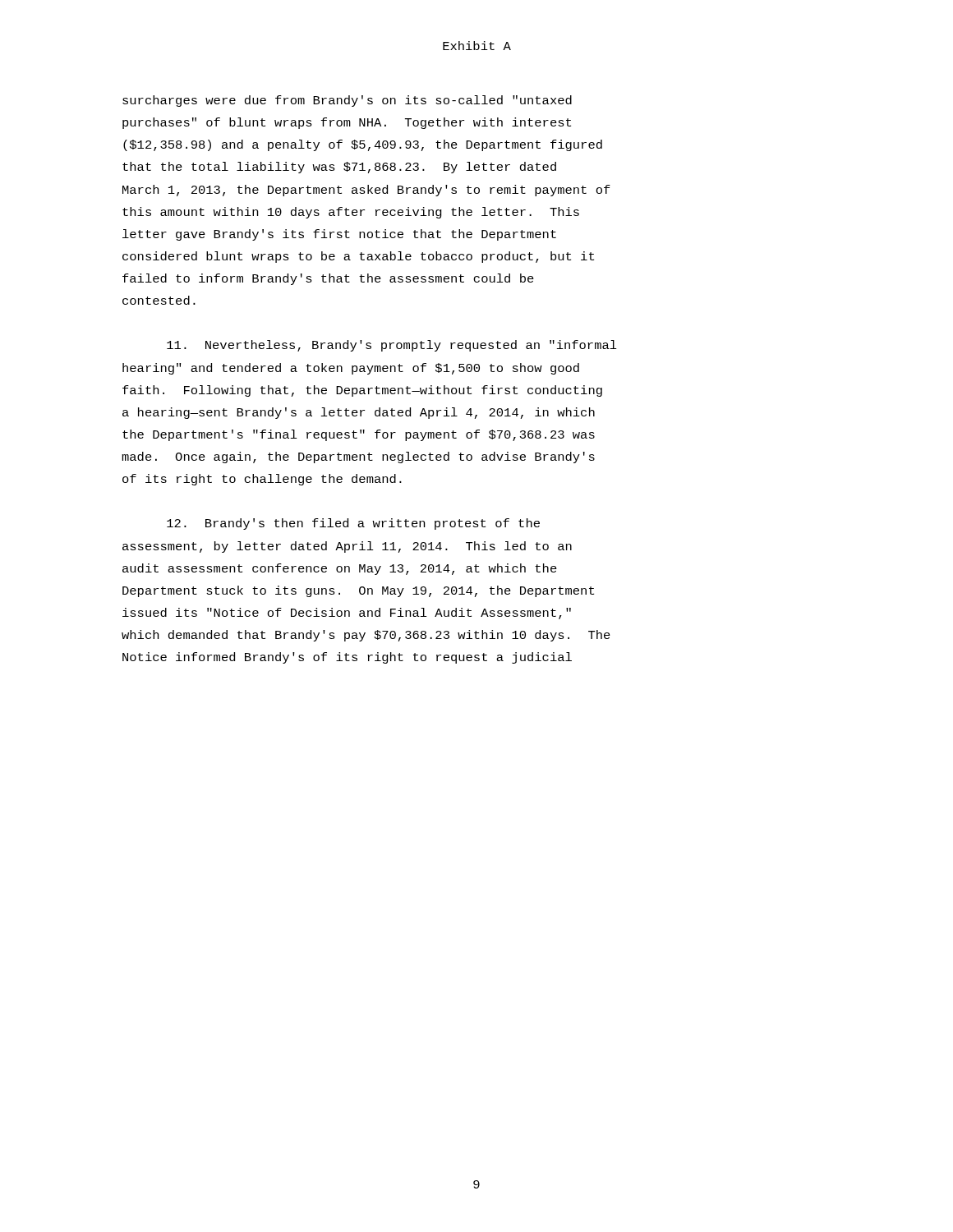Image resolution: width=953 pixels, height=1232 pixels.
Task: Navigate to the block starting "Nevertheless, Brandy's promptly requested an "informal"
Action: (x=369, y=413)
